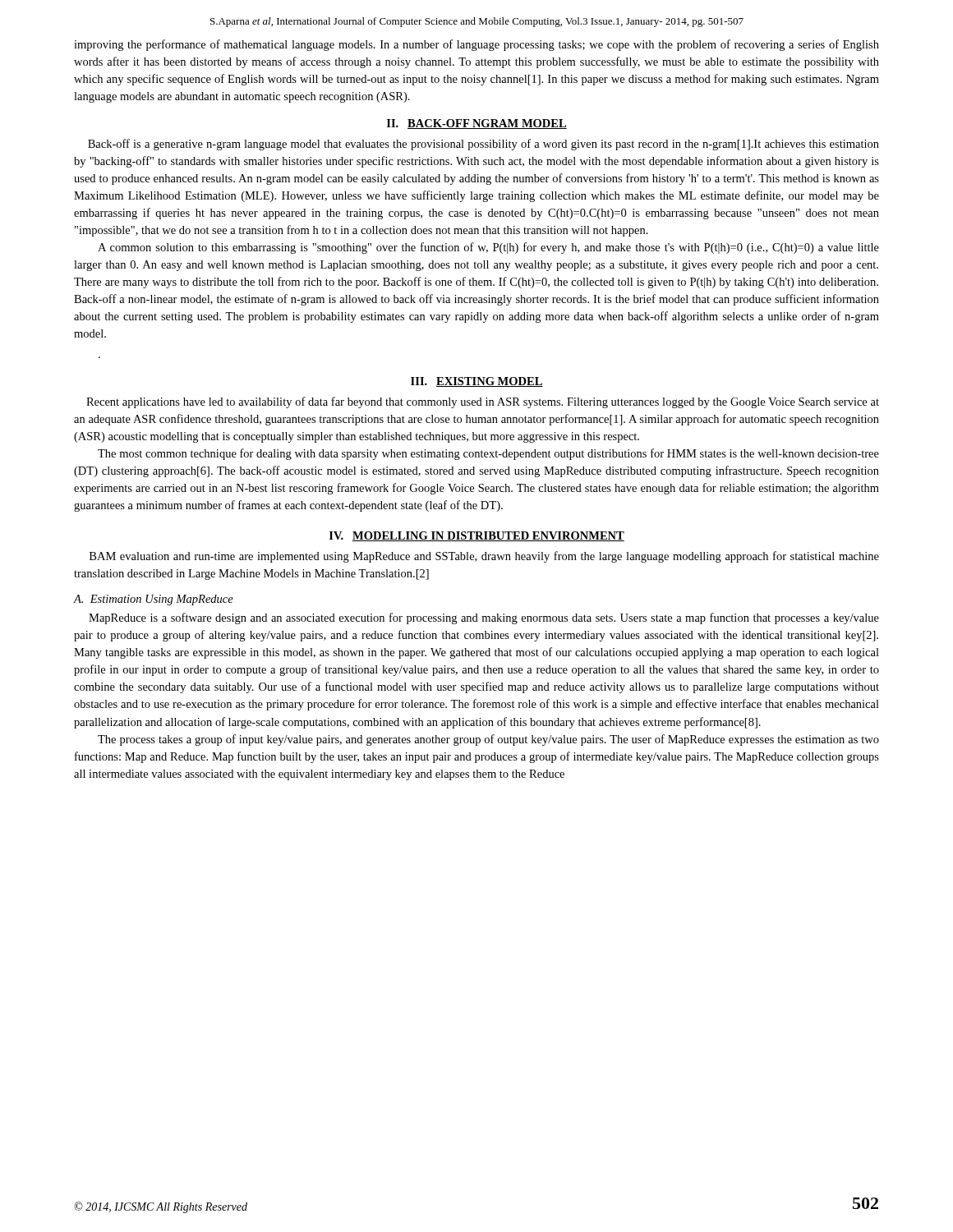This screenshot has width=953, height=1232.
Task: Find the passage starting "II. BACK-OFF NGRAM"
Action: tap(476, 123)
